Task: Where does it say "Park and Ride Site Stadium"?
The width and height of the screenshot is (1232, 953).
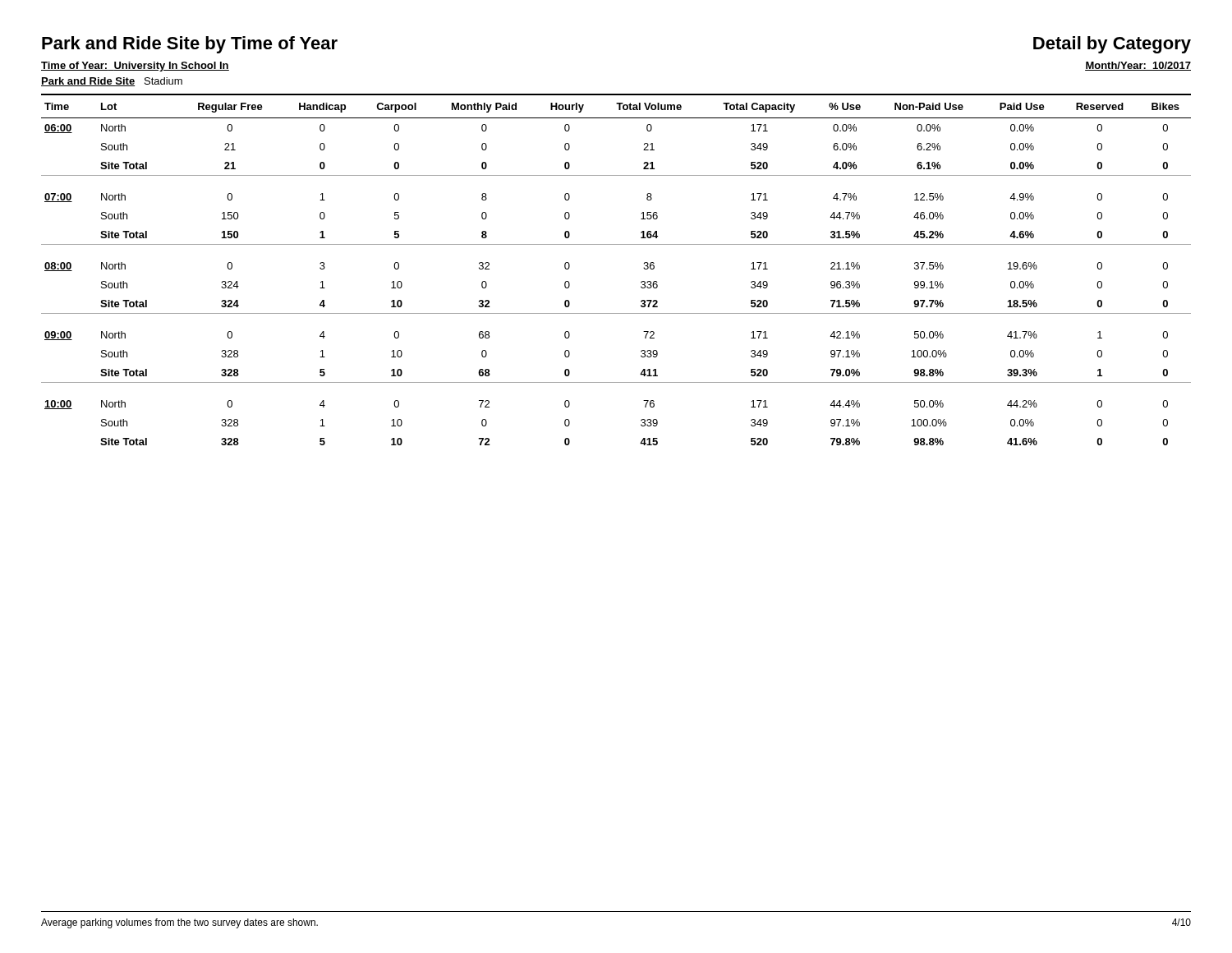Action: pyautogui.click(x=112, y=81)
